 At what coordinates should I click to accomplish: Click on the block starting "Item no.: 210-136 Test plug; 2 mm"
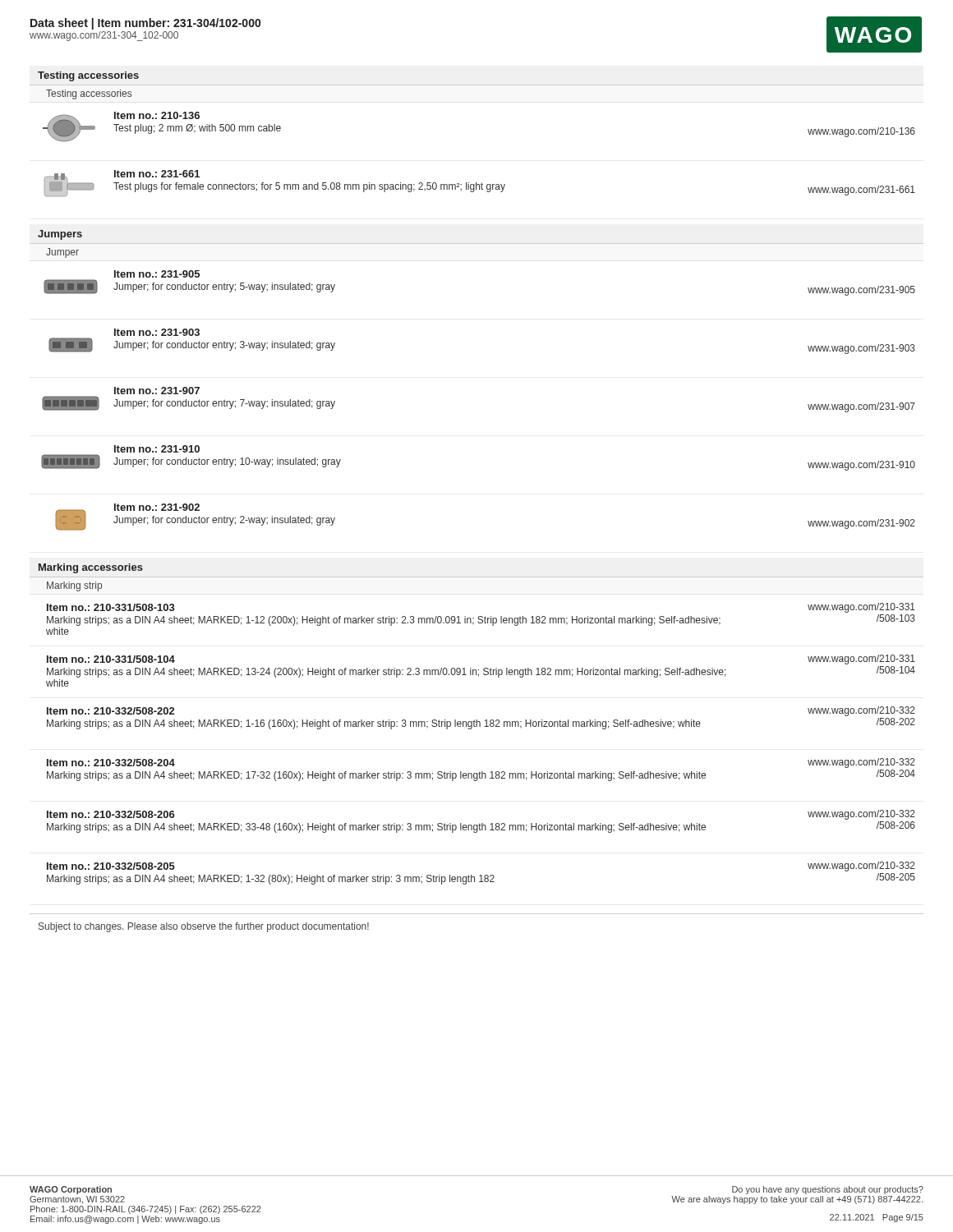(187, 127)
